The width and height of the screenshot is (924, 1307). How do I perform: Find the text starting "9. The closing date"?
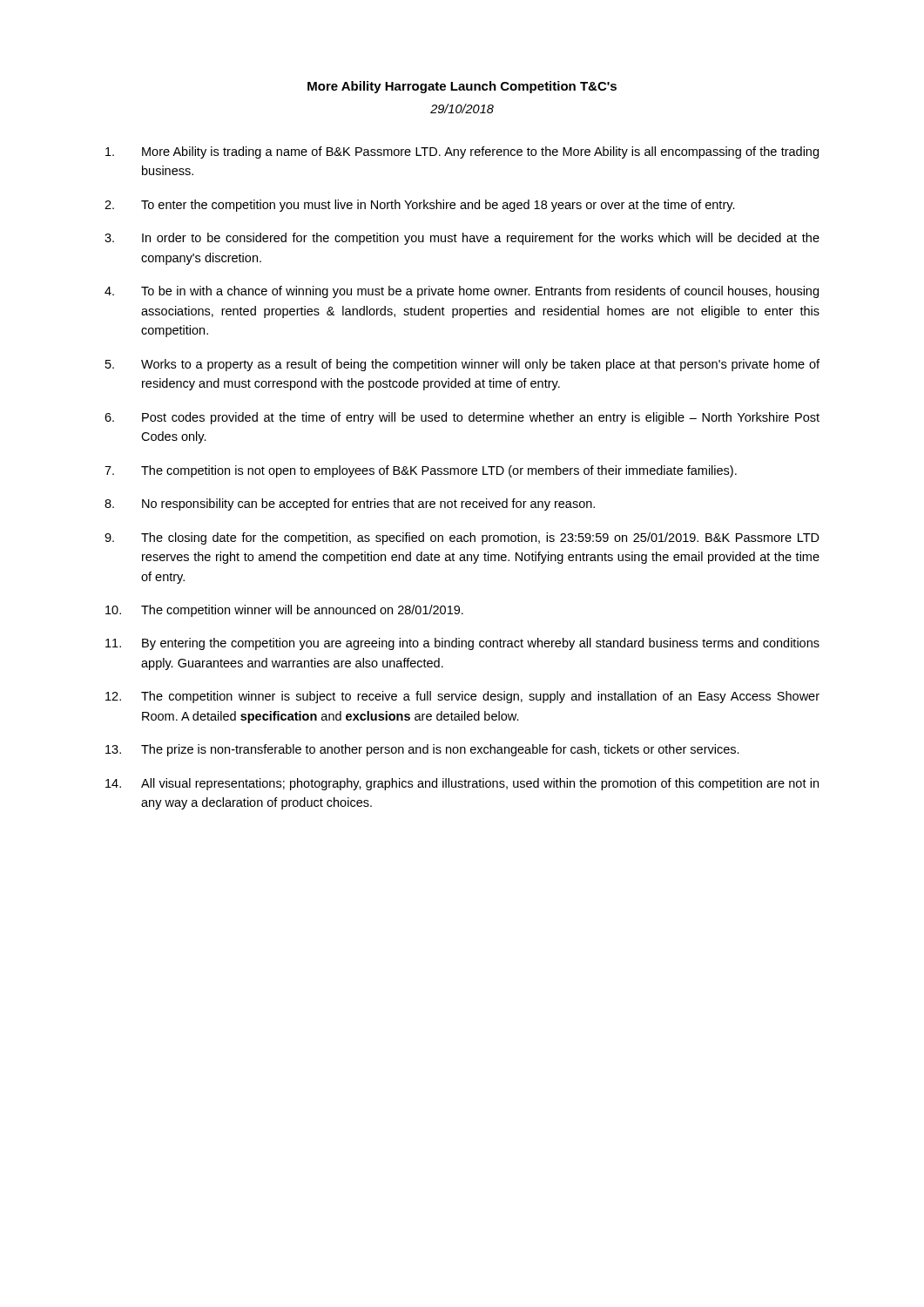(462, 557)
